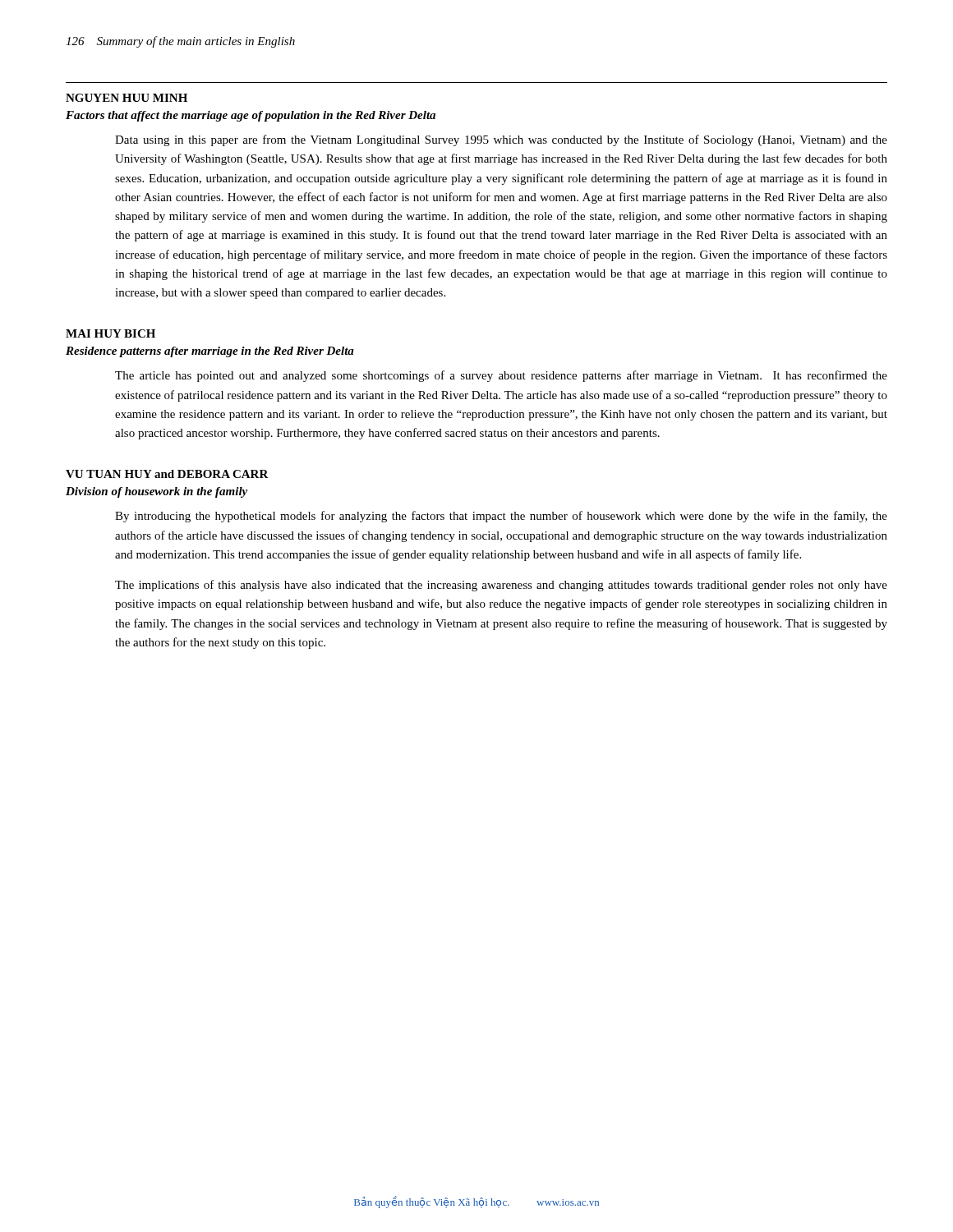Locate the text "MAI HUY BICH"

(111, 334)
